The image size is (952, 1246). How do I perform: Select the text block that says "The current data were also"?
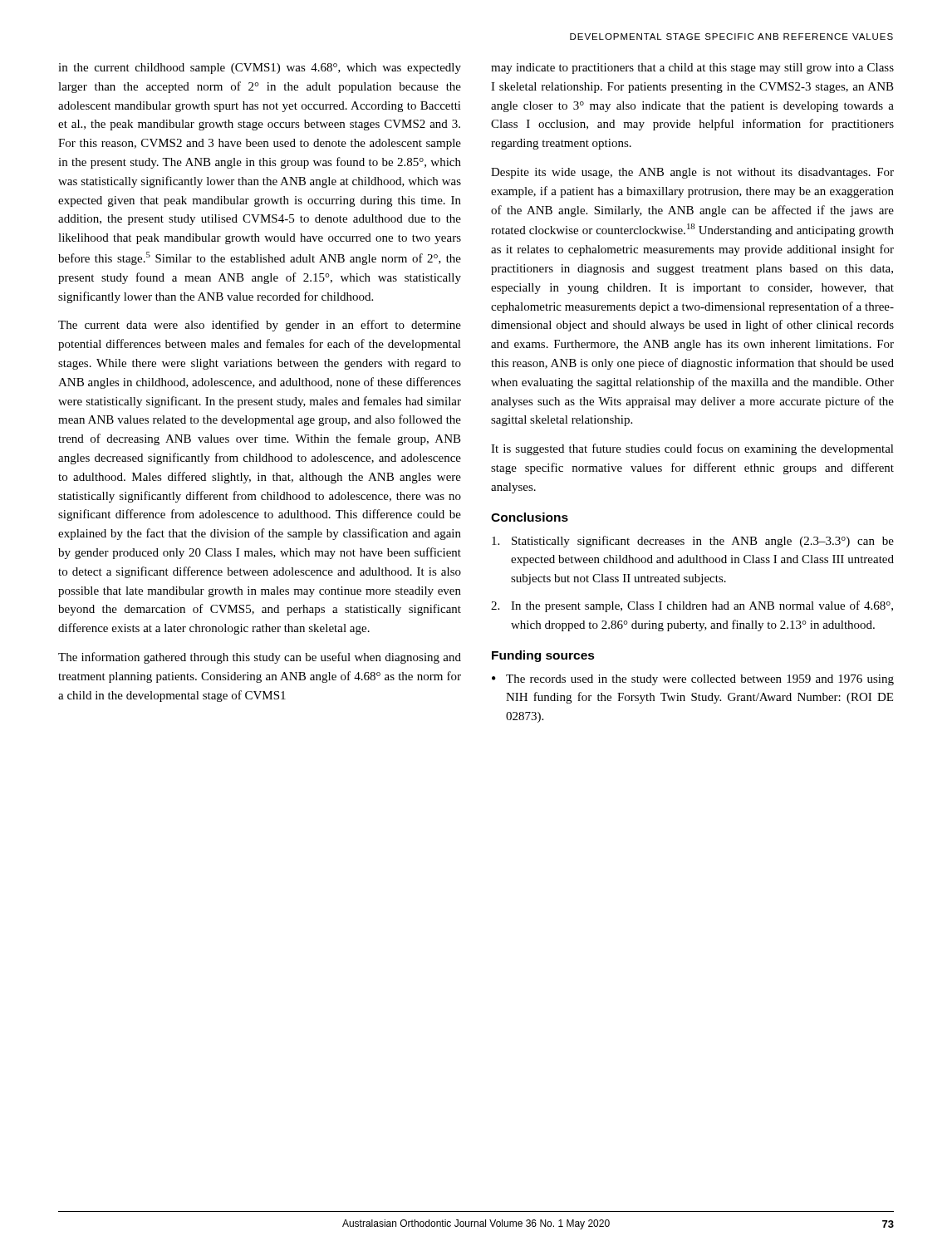[260, 477]
